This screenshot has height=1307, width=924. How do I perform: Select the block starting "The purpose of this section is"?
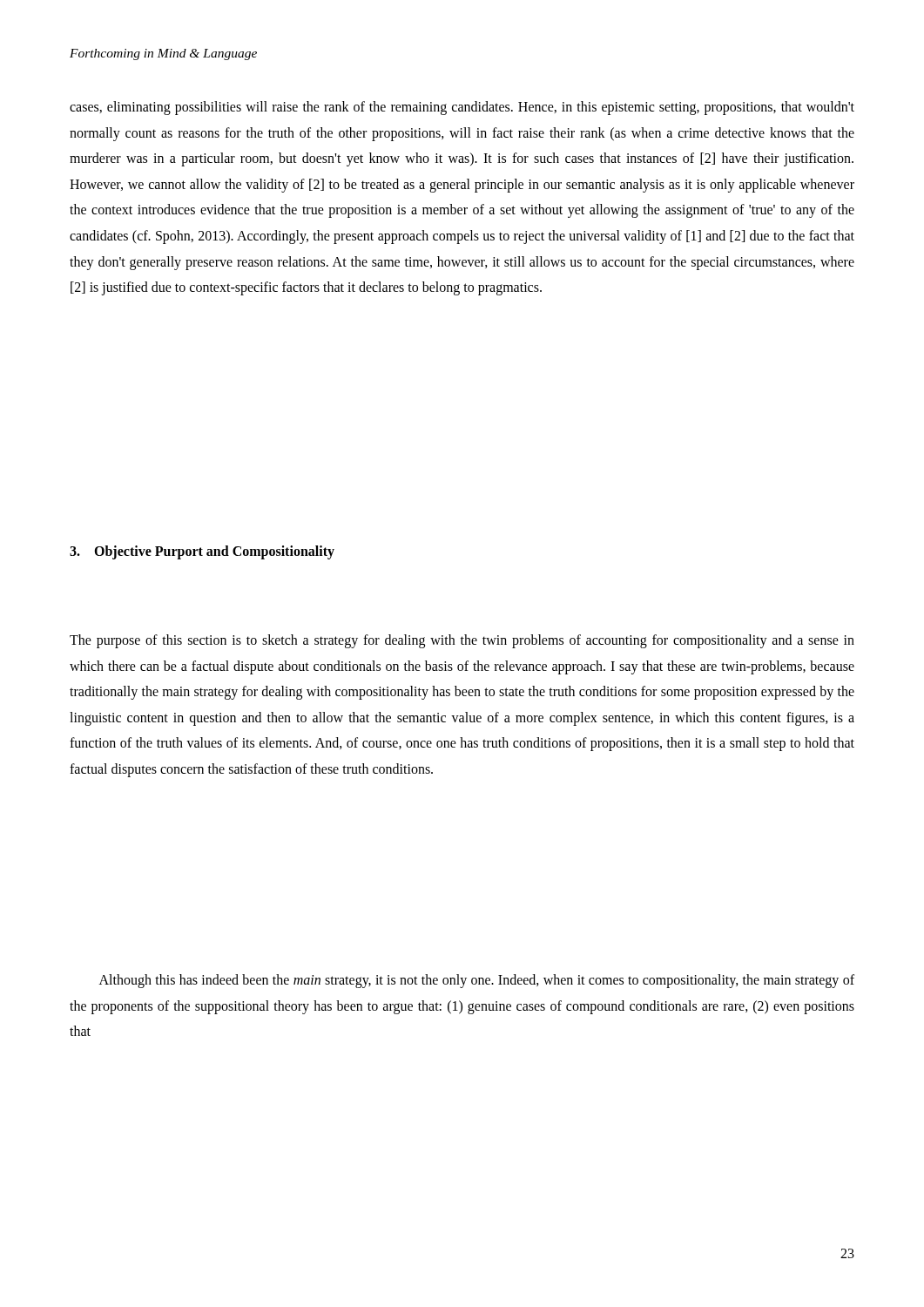462,705
